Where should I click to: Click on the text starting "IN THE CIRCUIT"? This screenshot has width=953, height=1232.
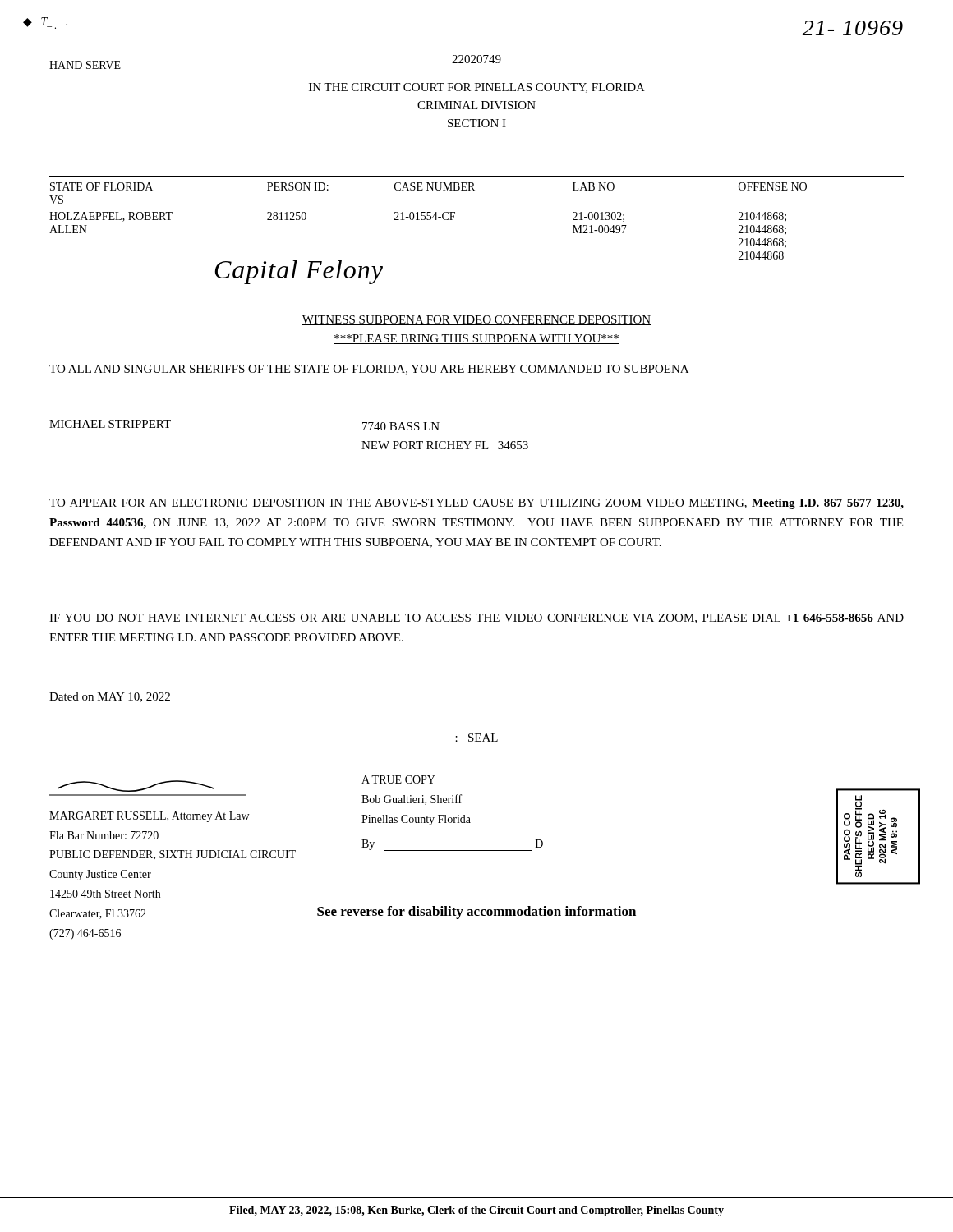(476, 106)
